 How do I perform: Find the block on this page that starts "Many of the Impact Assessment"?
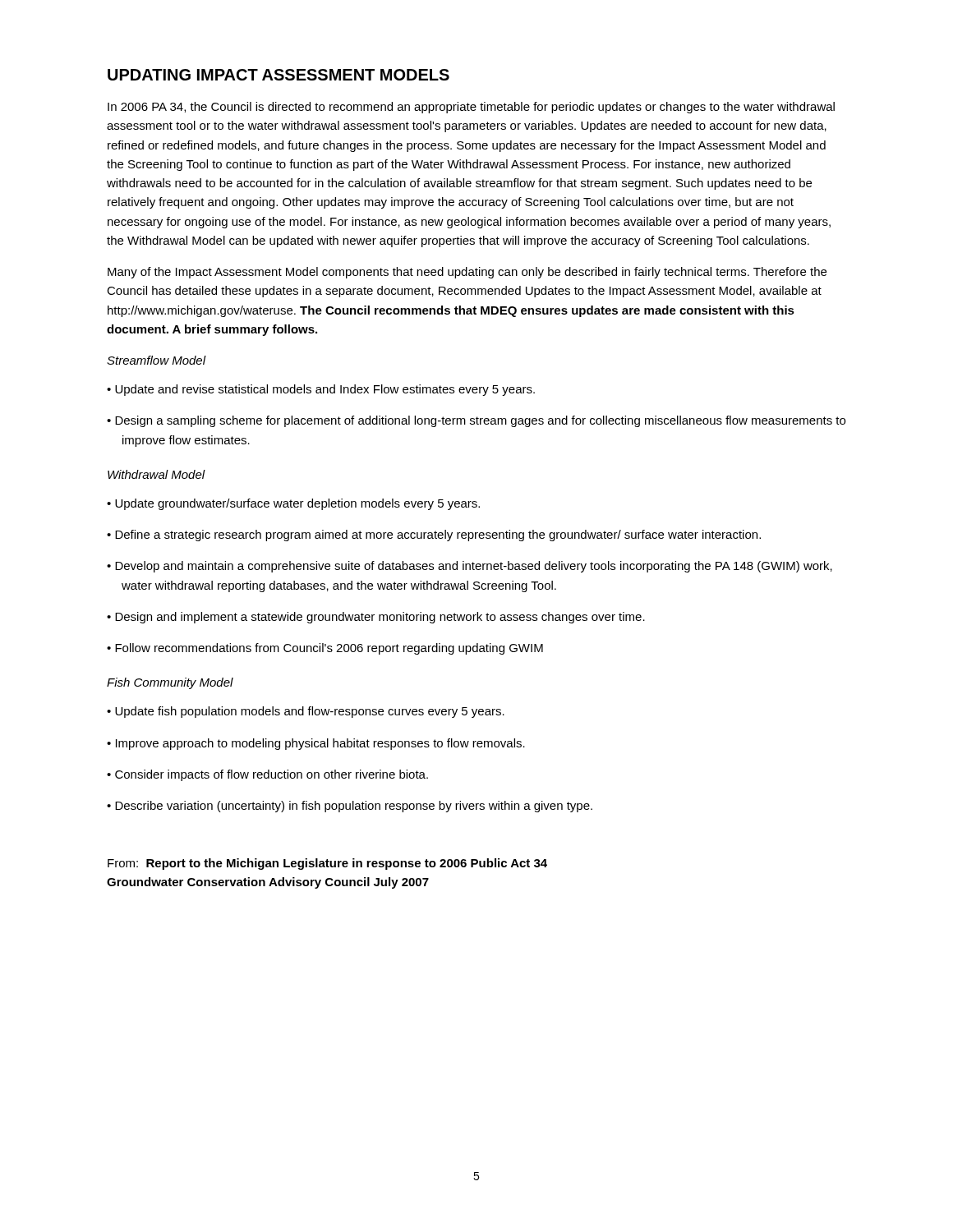(476, 300)
